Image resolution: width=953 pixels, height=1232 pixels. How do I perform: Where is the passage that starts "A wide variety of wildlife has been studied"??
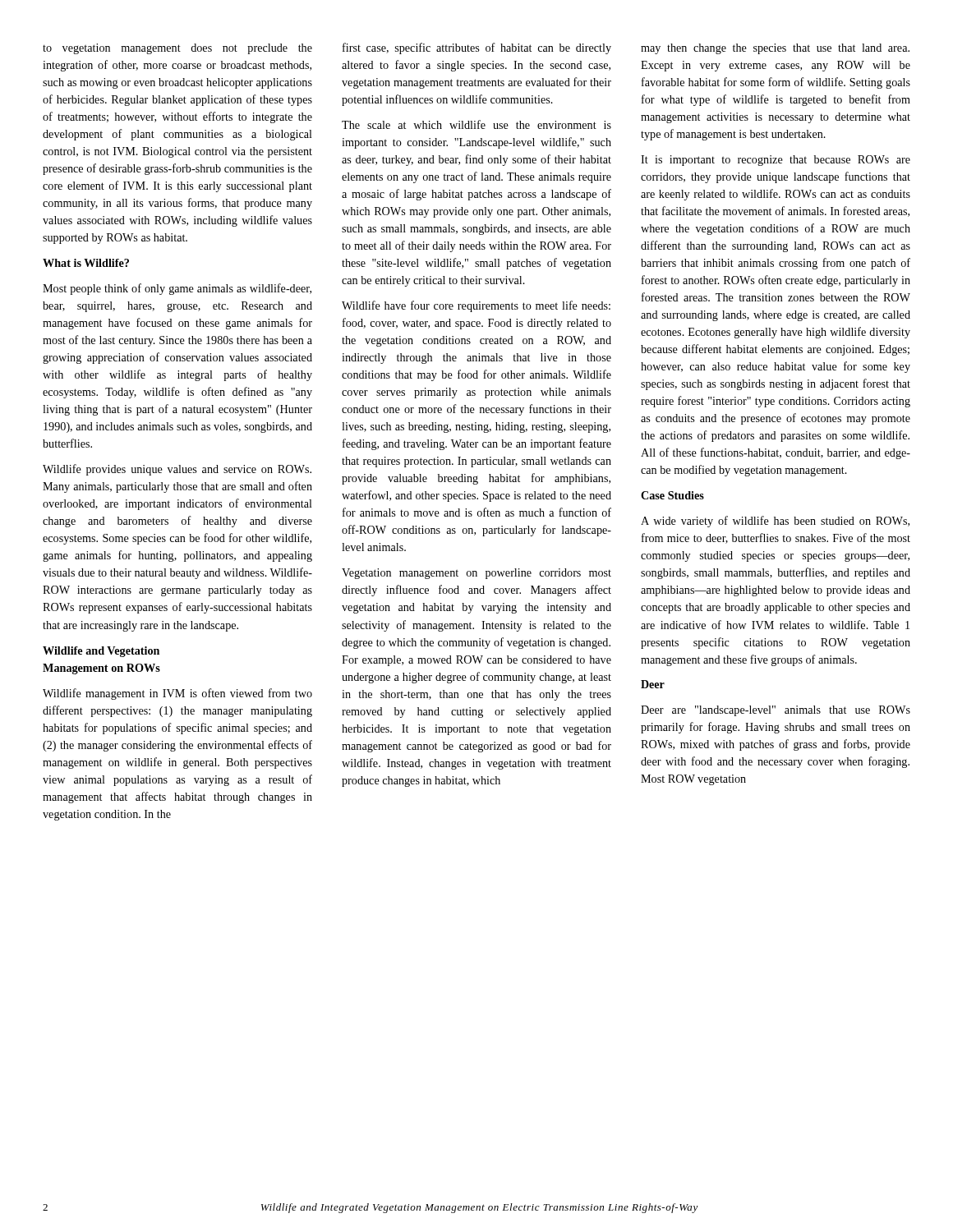coord(776,591)
